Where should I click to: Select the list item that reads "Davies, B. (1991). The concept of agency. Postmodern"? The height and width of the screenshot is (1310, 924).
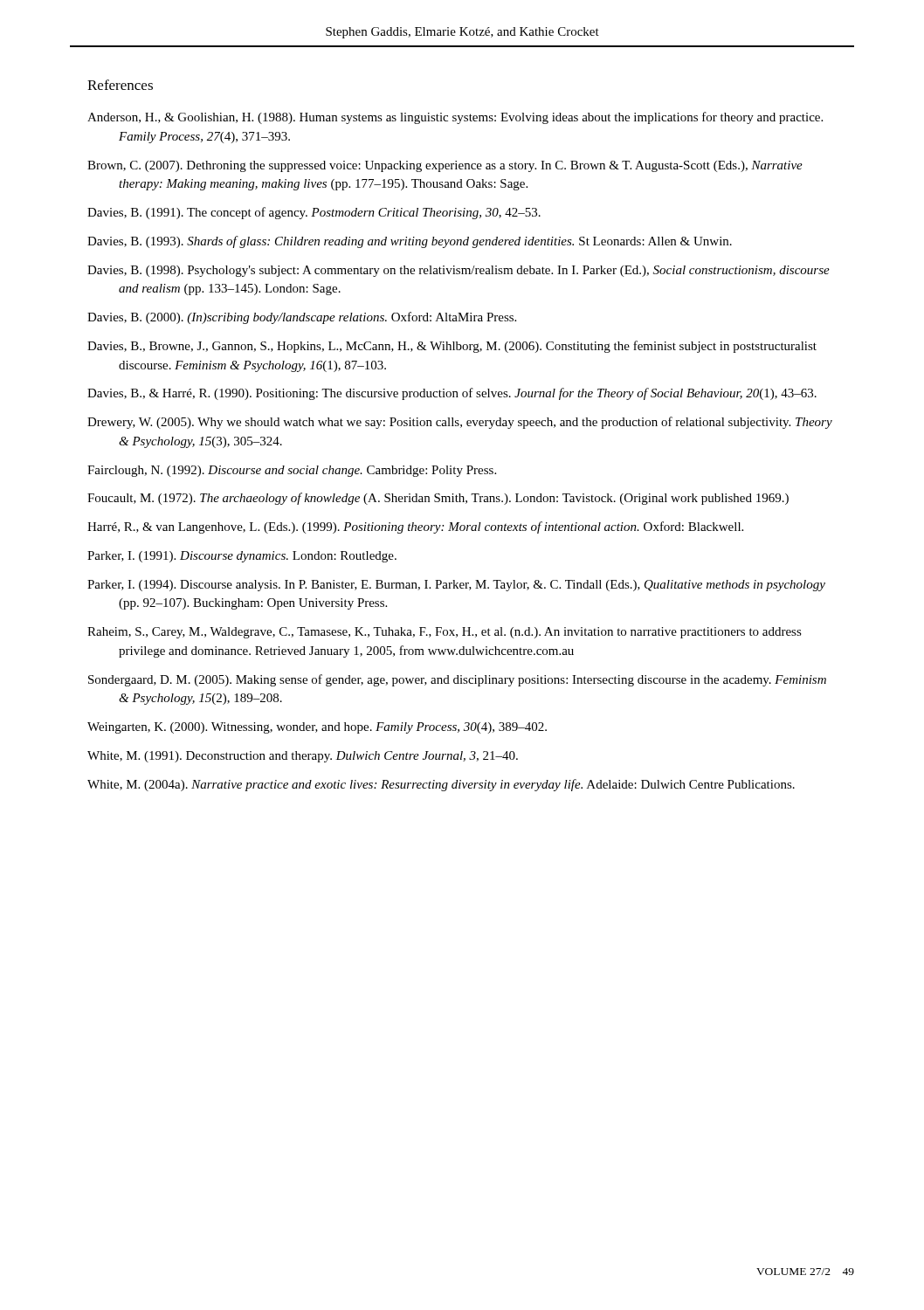pyautogui.click(x=314, y=212)
